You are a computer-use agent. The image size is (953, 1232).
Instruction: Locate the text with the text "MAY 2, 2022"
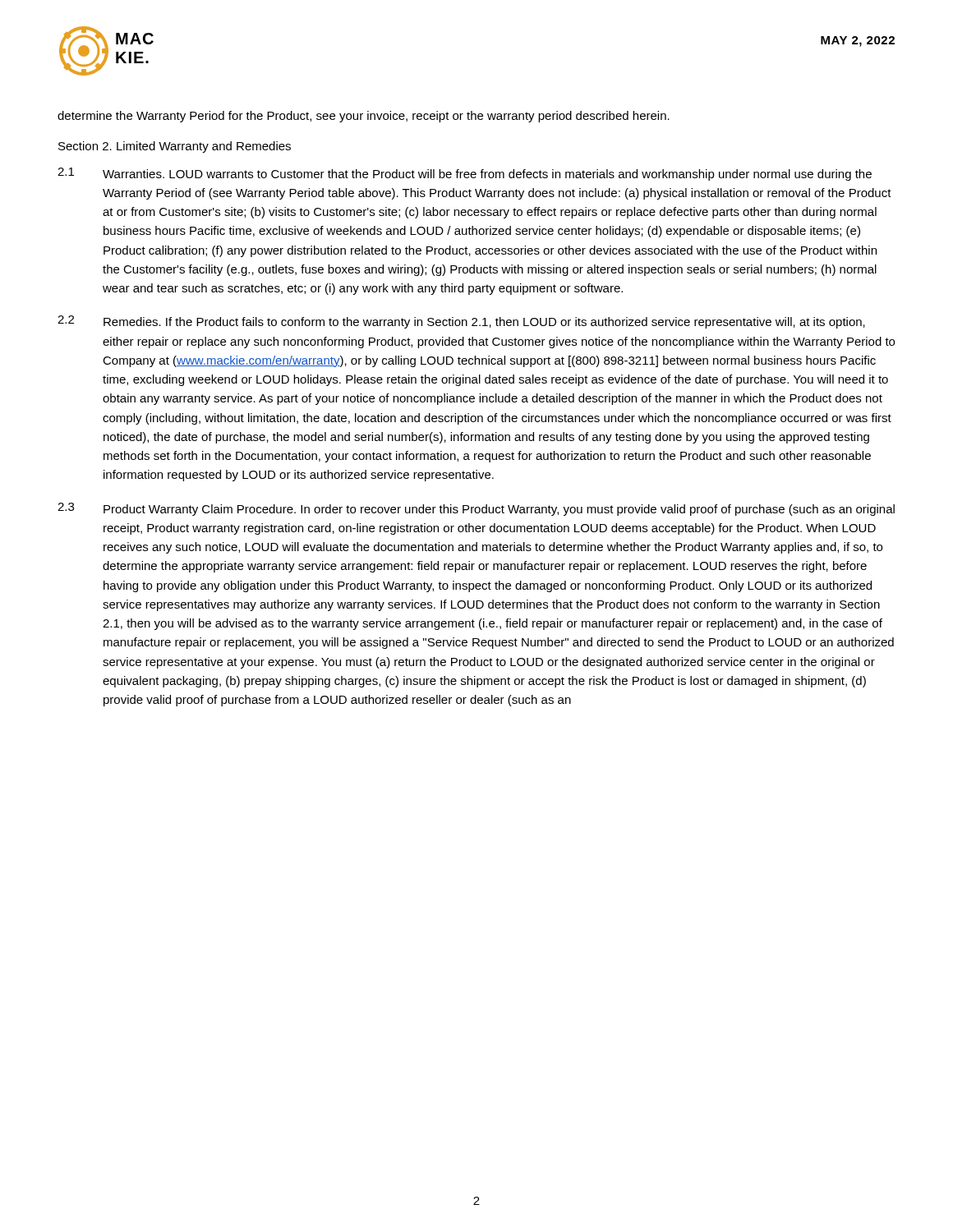point(858,40)
